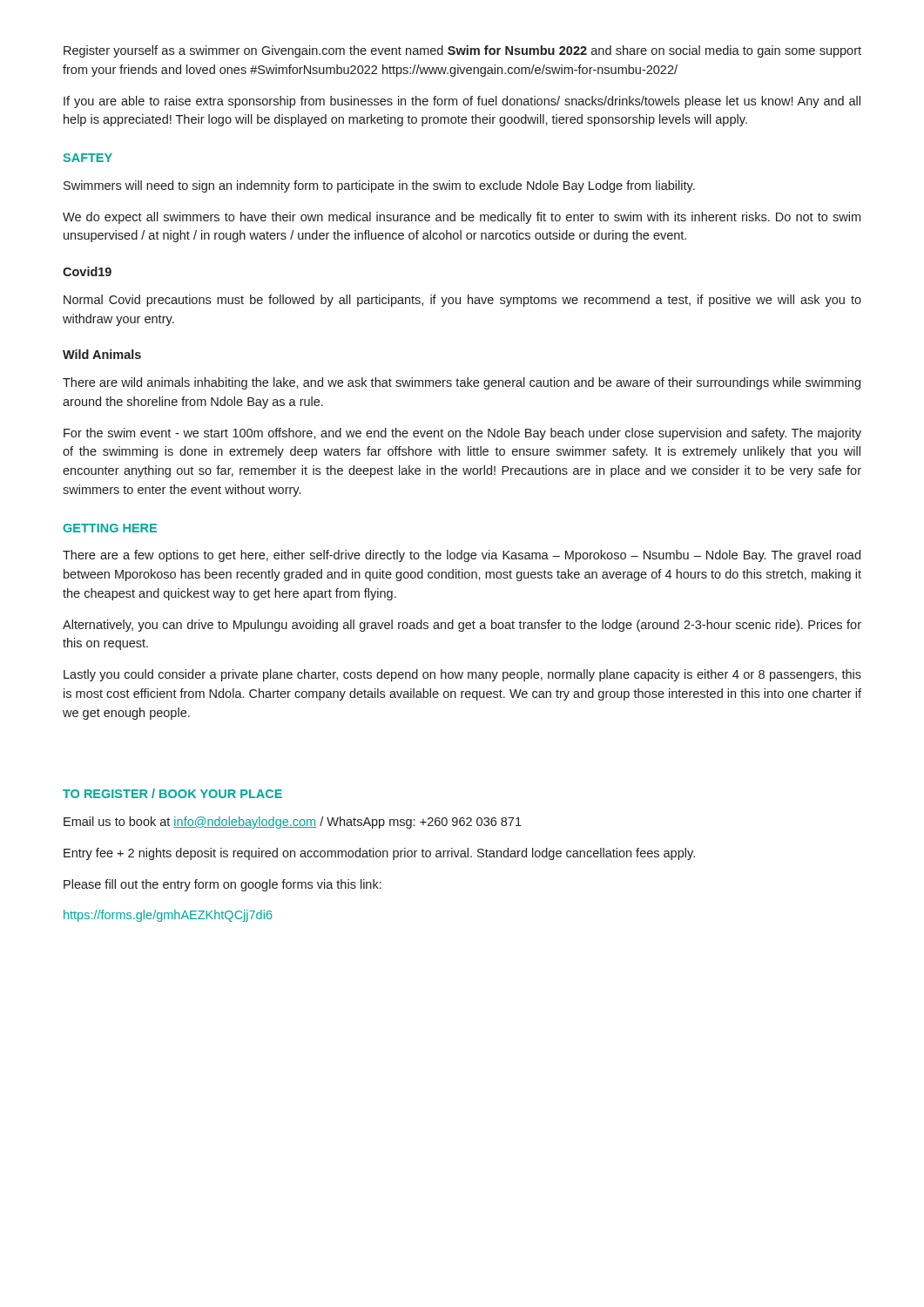Find the text block with the text "There are wild animals inhabiting the"
Image resolution: width=924 pixels, height=1307 pixels.
tap(462, 392)
